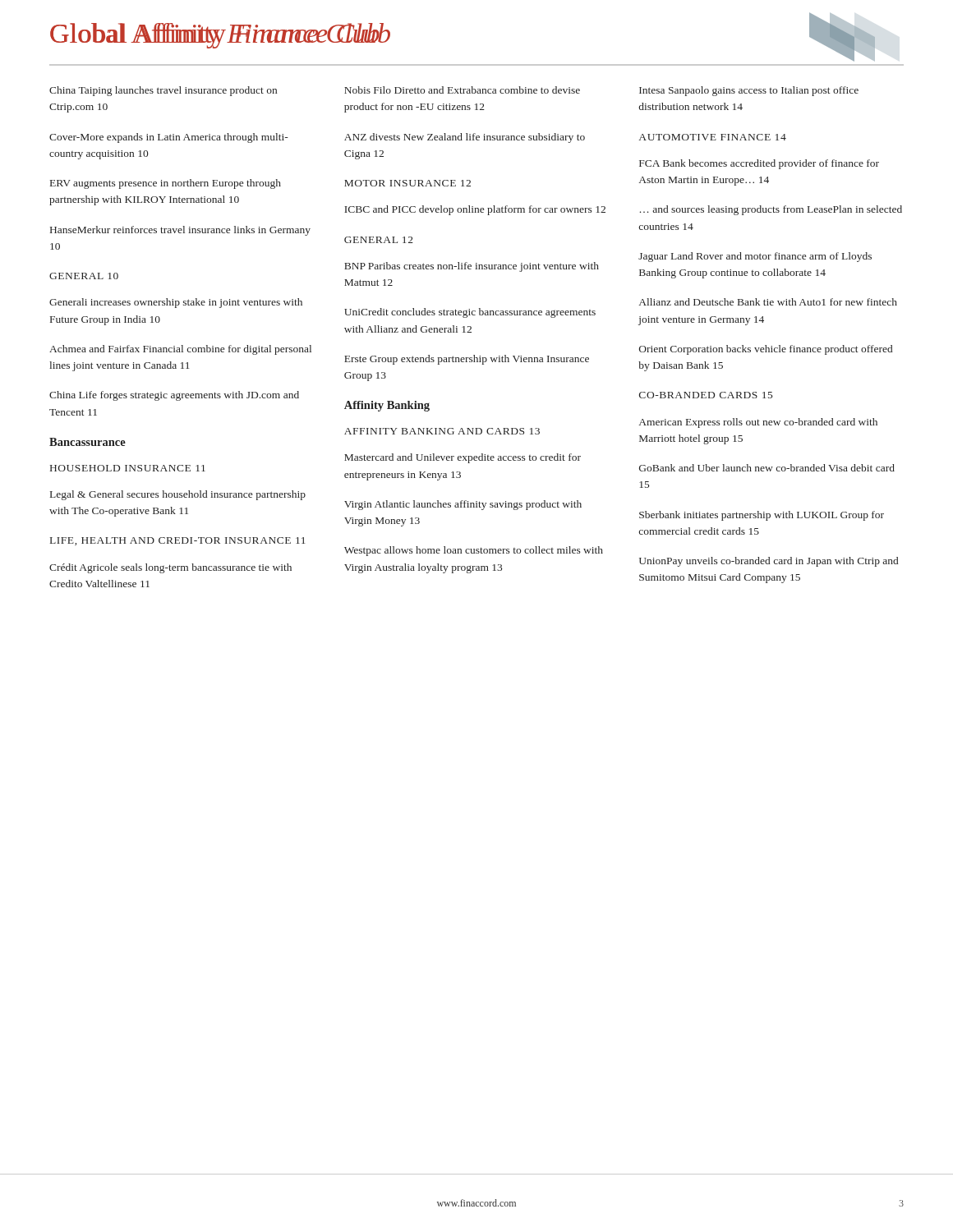Select the list item with the text "Westpac allows home loan customers to collect miles"

coord(473,558)
